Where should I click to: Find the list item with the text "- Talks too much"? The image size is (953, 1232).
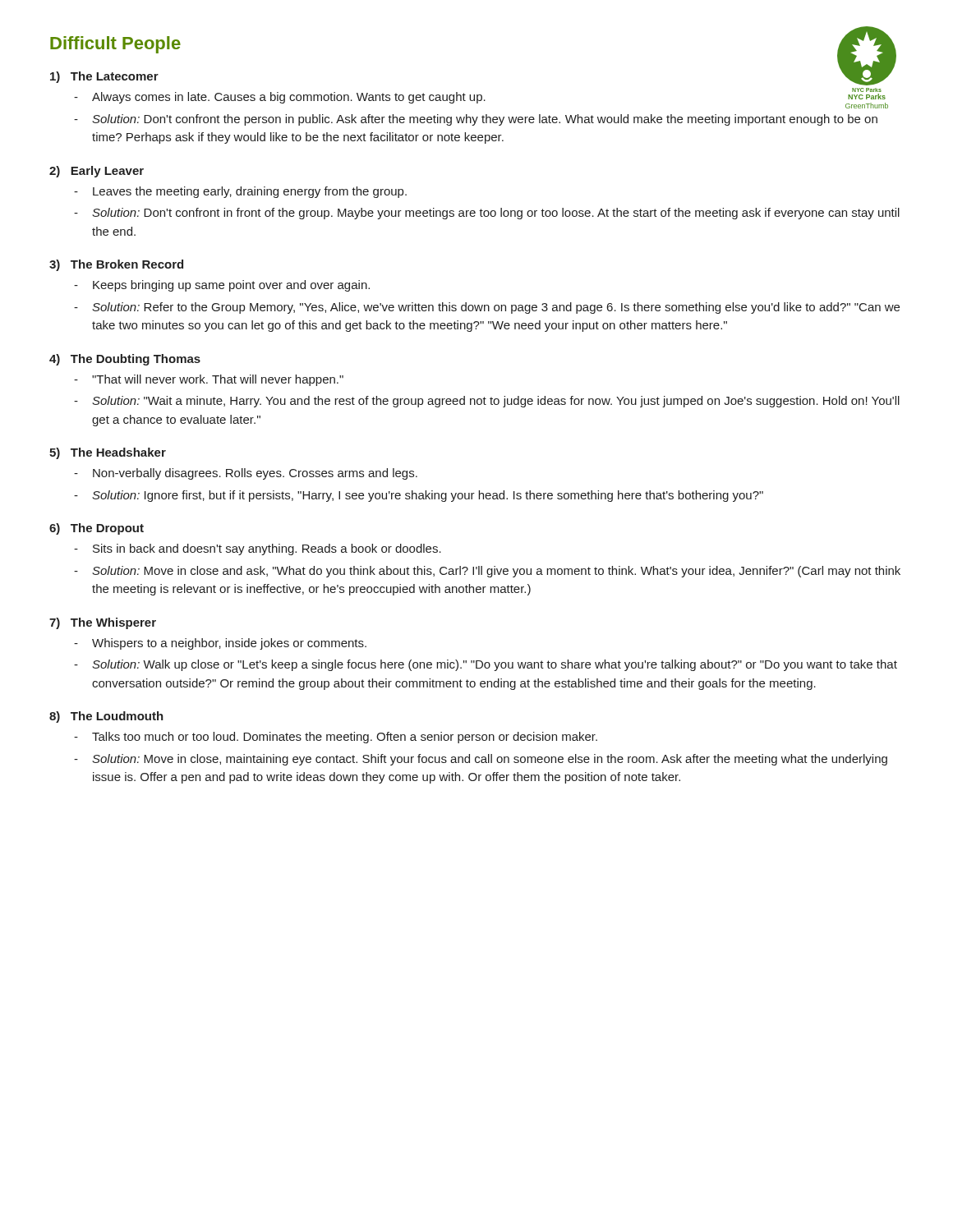(489, 737)
